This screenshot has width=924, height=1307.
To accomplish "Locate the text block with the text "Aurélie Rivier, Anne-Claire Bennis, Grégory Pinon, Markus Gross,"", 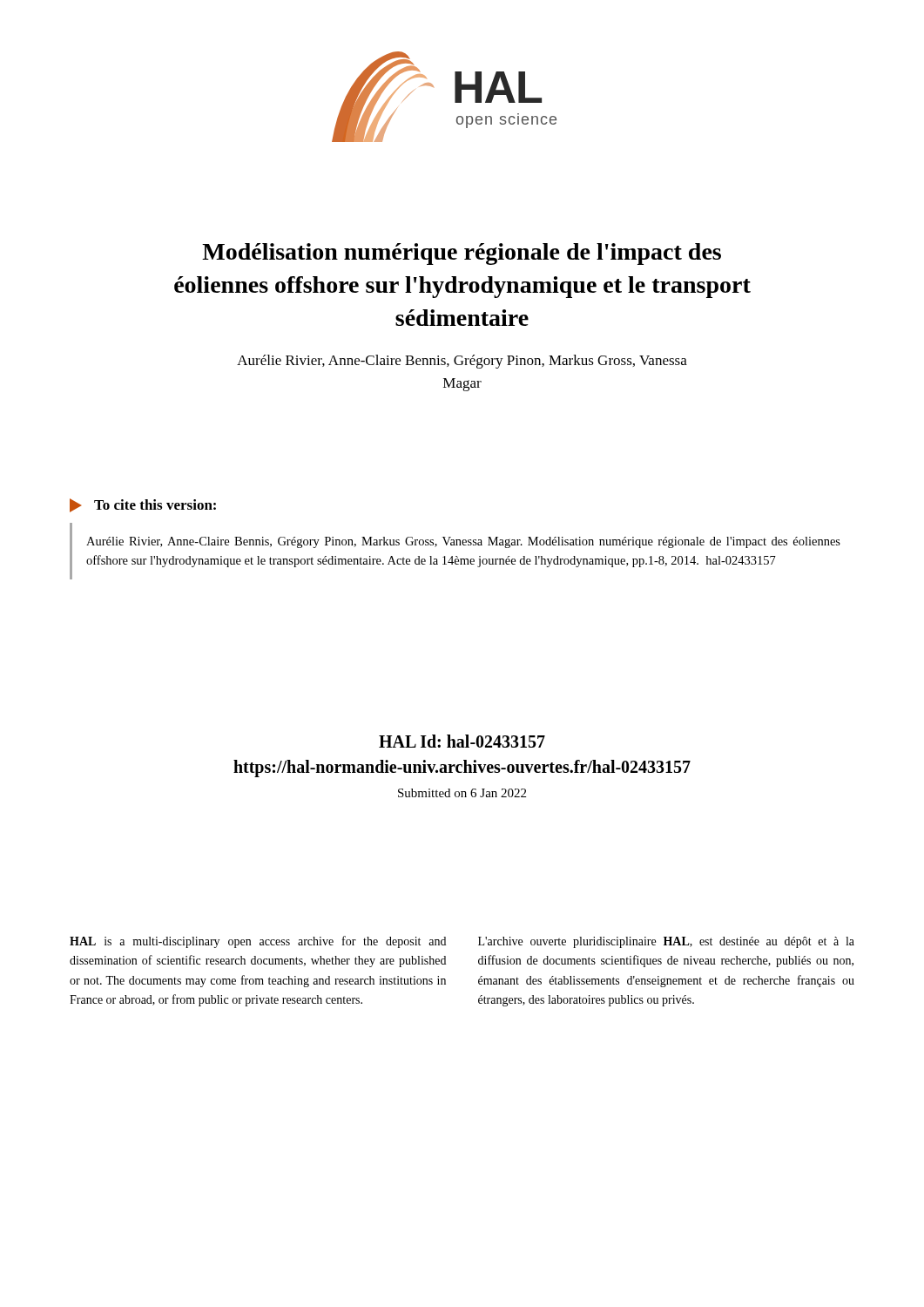I will (463, 551).
